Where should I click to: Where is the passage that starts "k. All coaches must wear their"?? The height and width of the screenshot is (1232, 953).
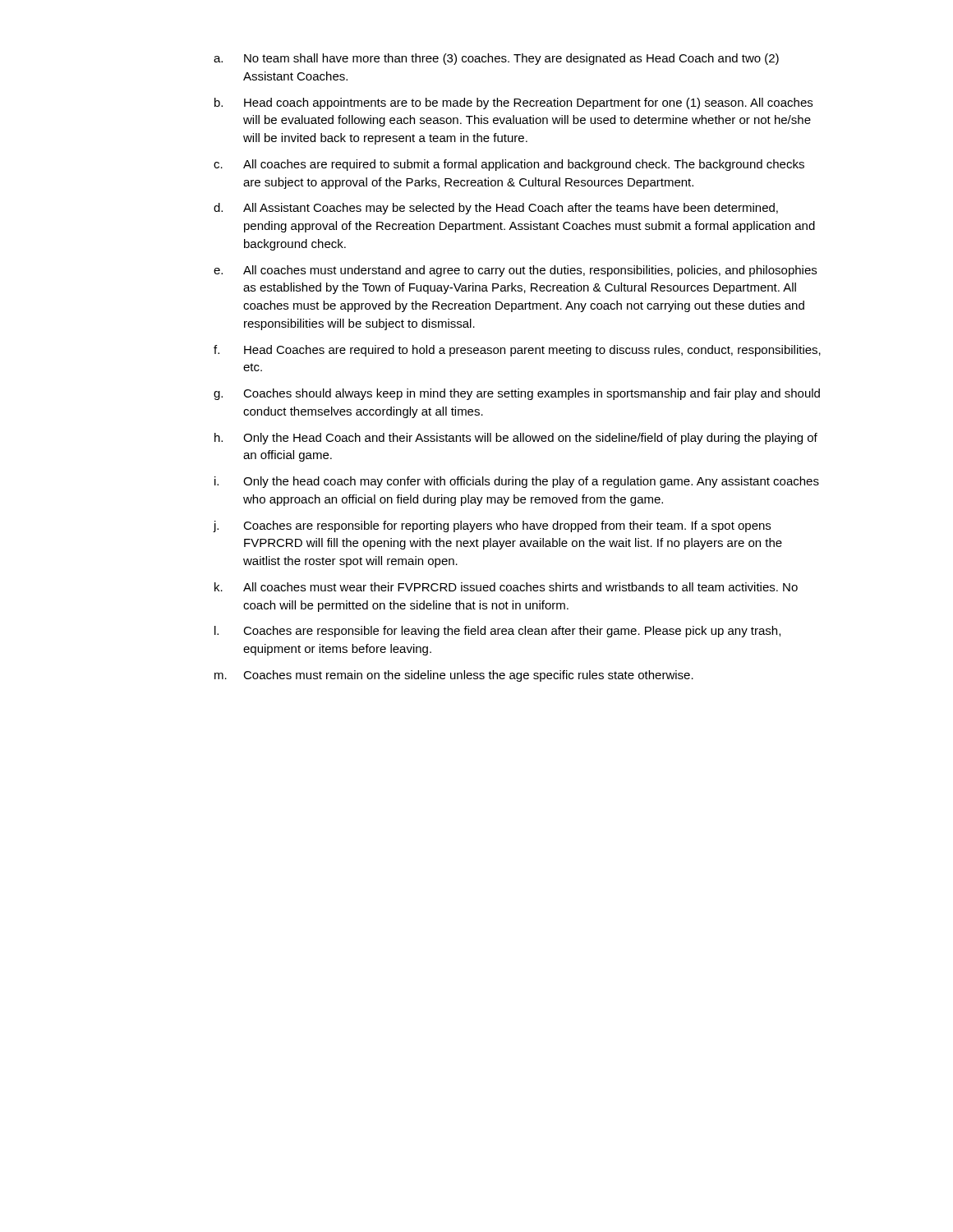click(x=518, y=596)
